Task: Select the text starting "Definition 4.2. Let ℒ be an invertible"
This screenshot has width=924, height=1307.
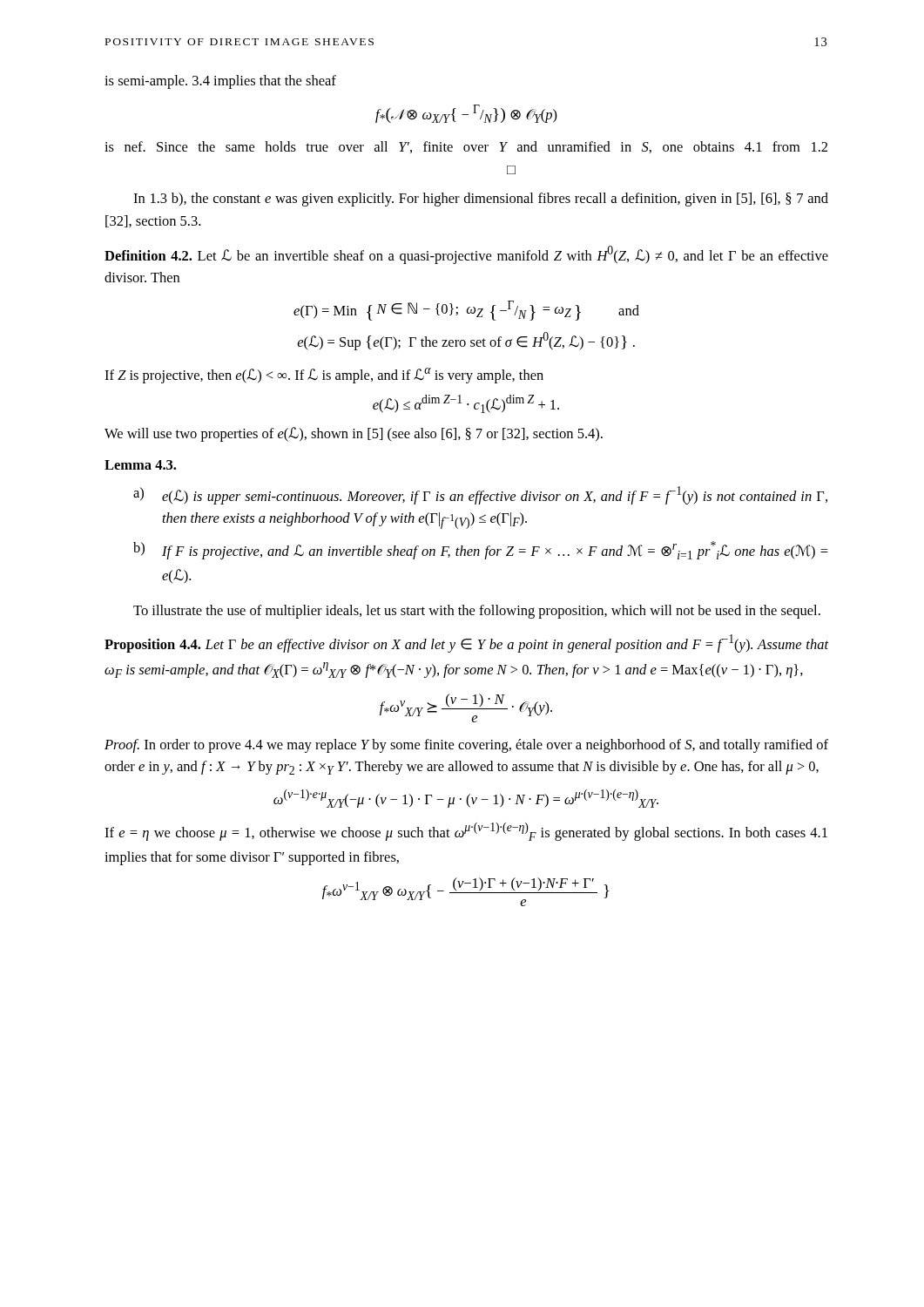Action: tap(466, 265)
